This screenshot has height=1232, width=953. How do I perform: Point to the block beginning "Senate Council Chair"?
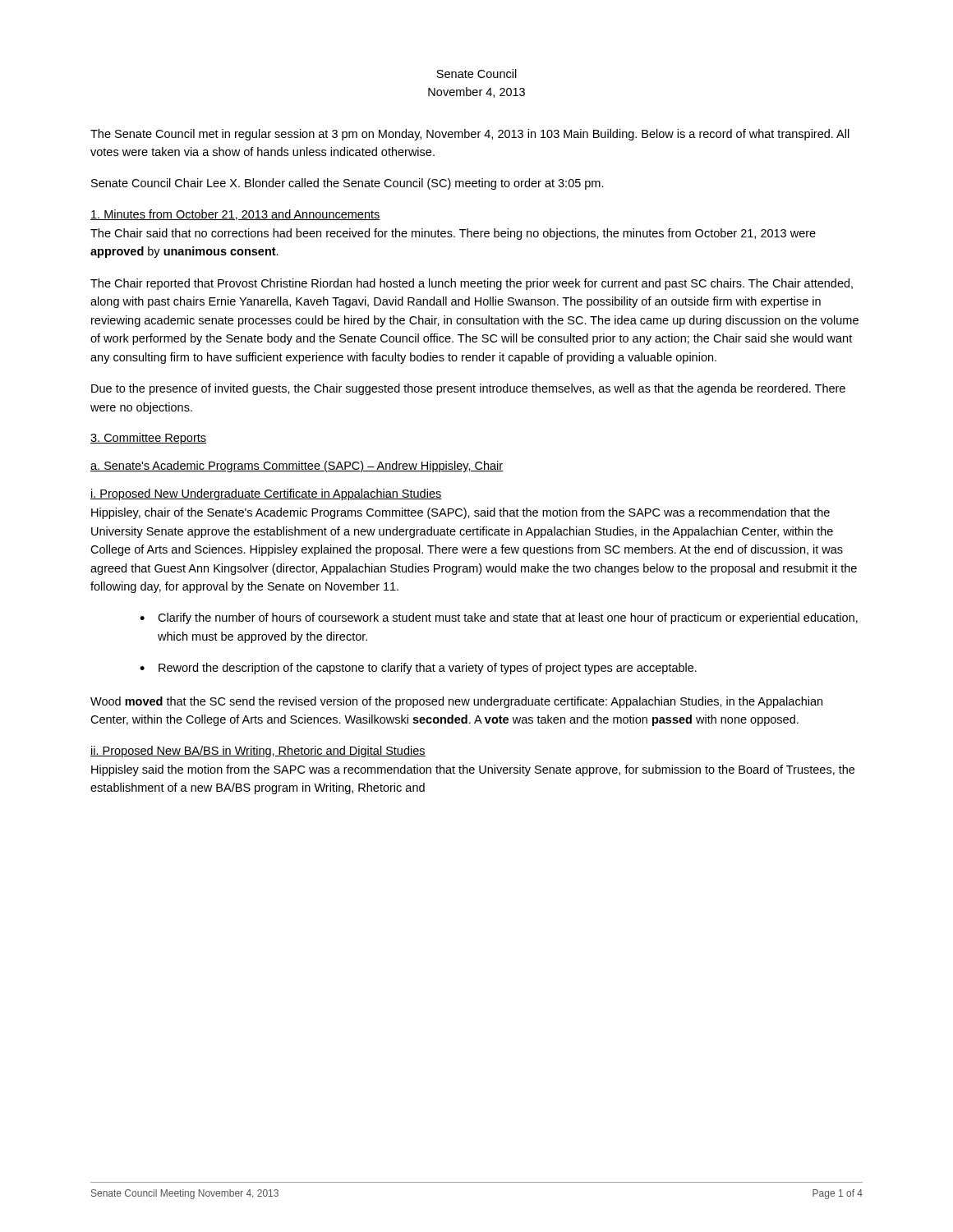347,184
